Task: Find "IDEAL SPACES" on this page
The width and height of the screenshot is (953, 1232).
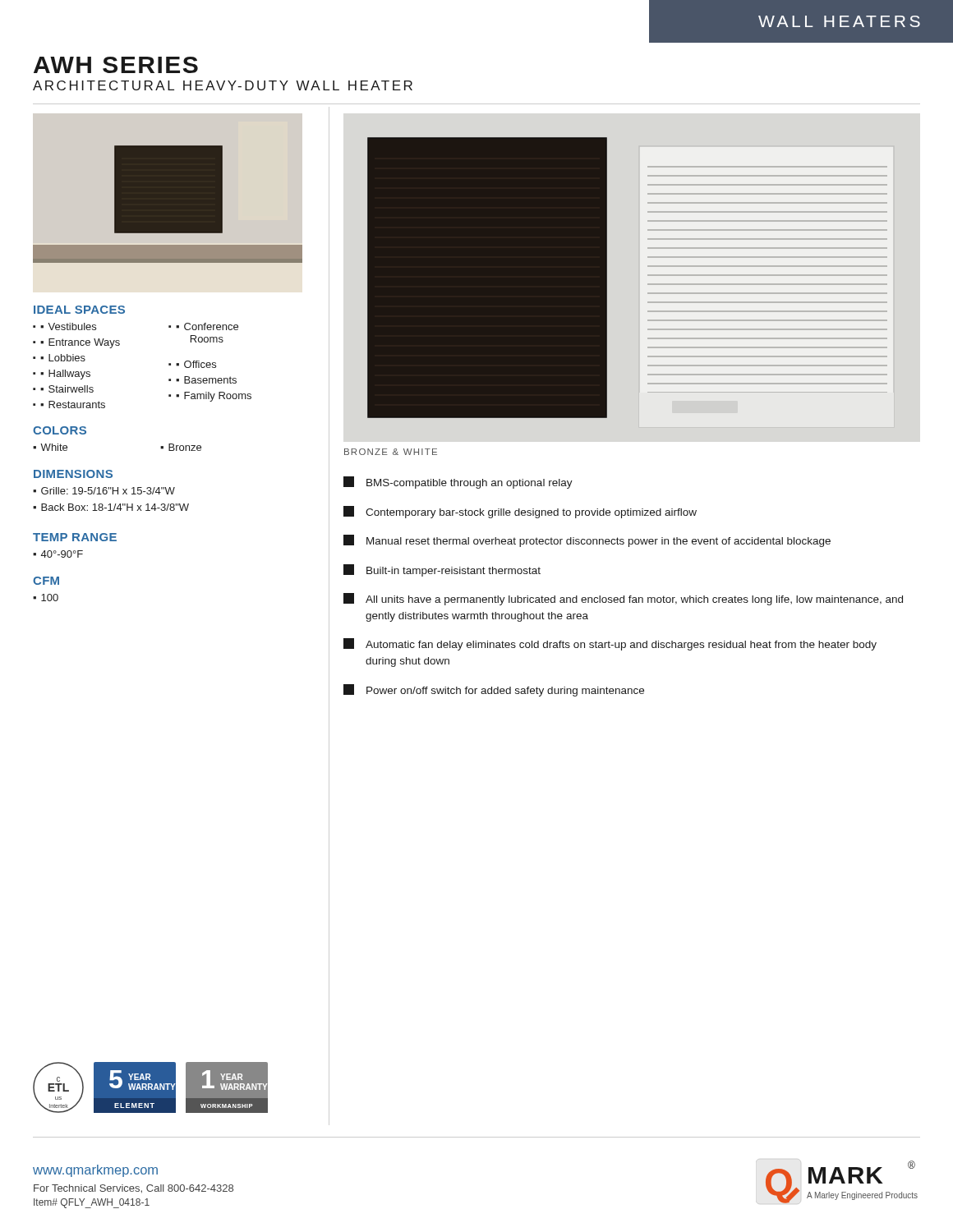Action: point(79,309)
